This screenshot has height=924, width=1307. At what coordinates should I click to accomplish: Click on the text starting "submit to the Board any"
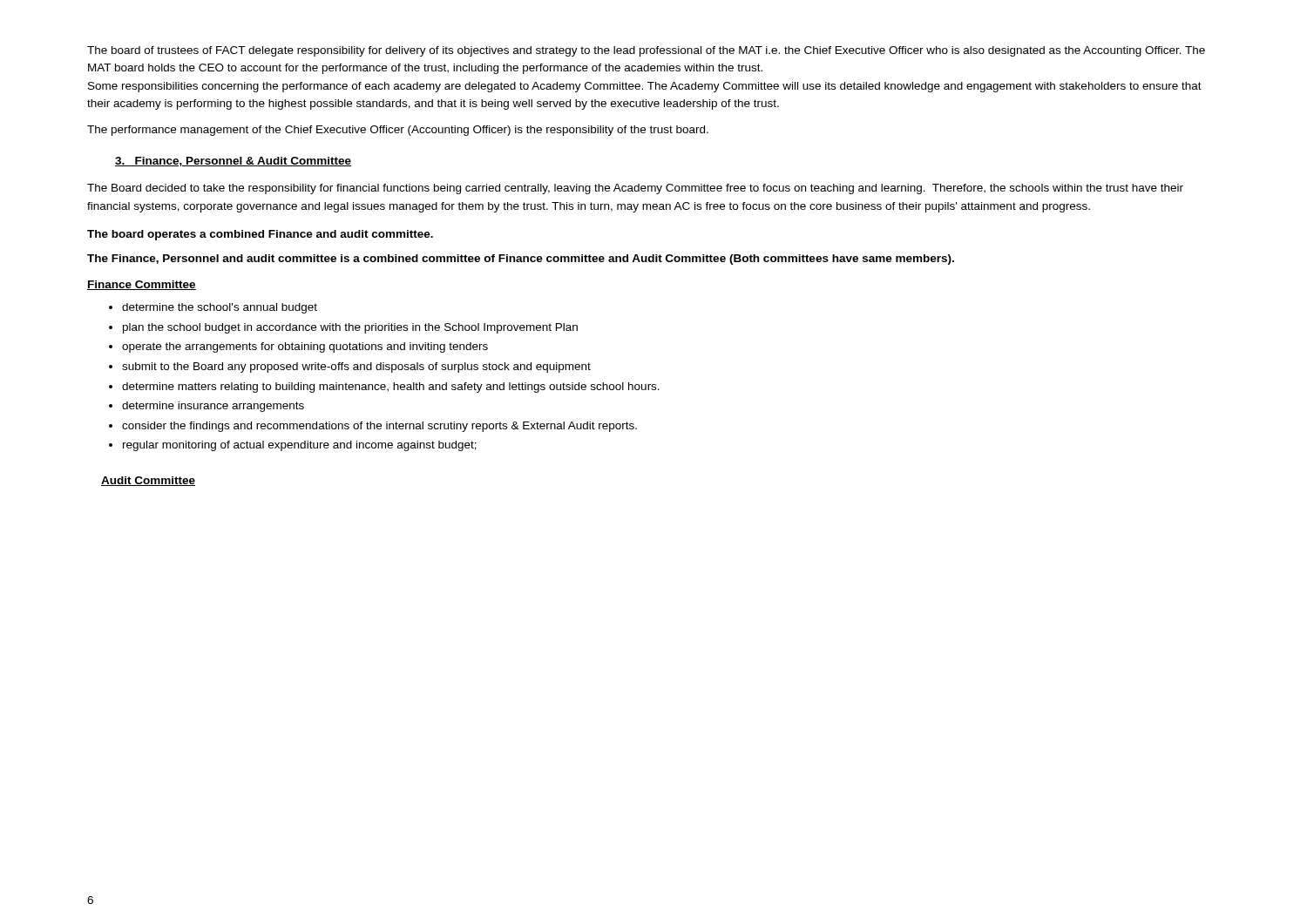[356, 368]
